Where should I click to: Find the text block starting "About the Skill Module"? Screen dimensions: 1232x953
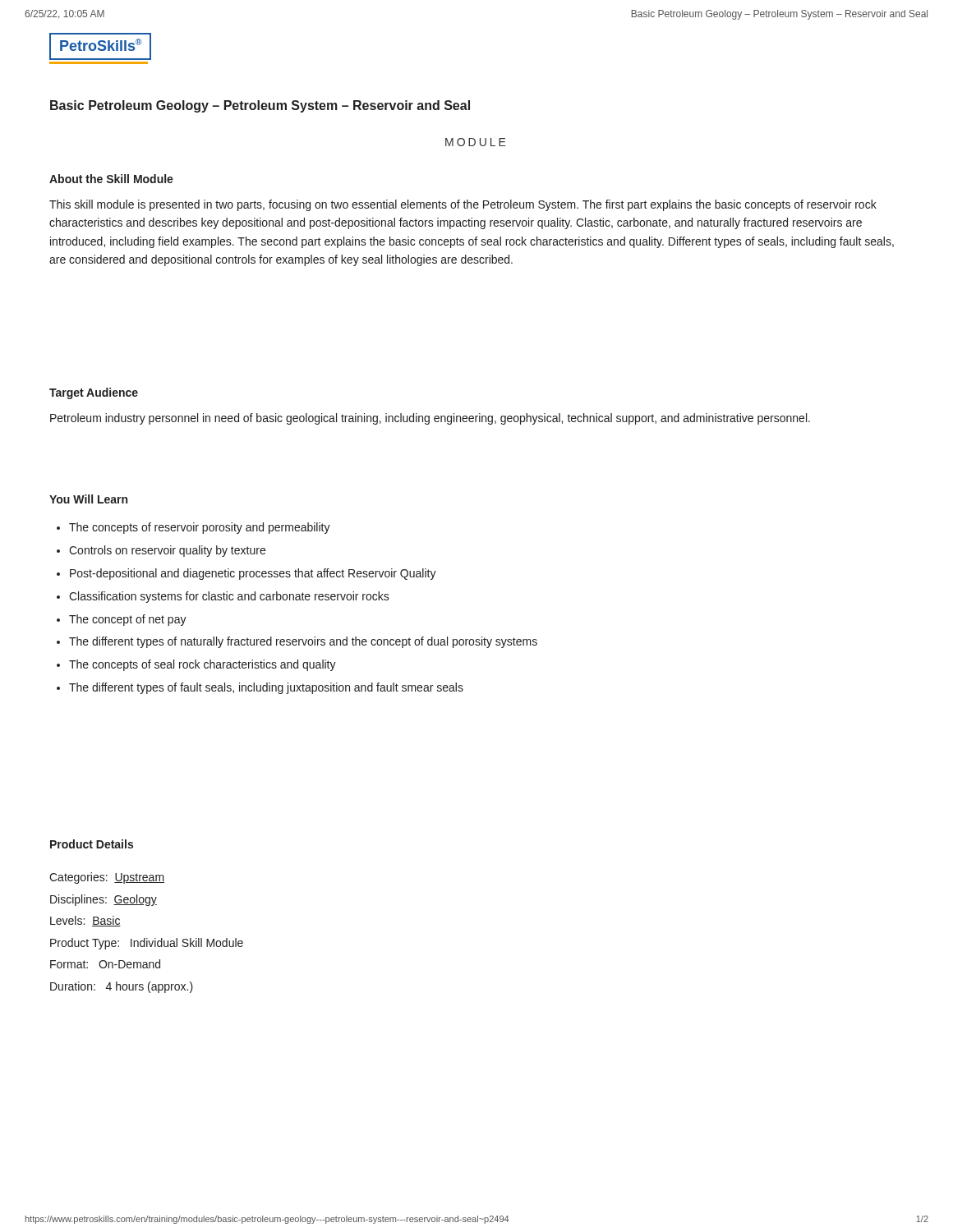coord(111,179)
